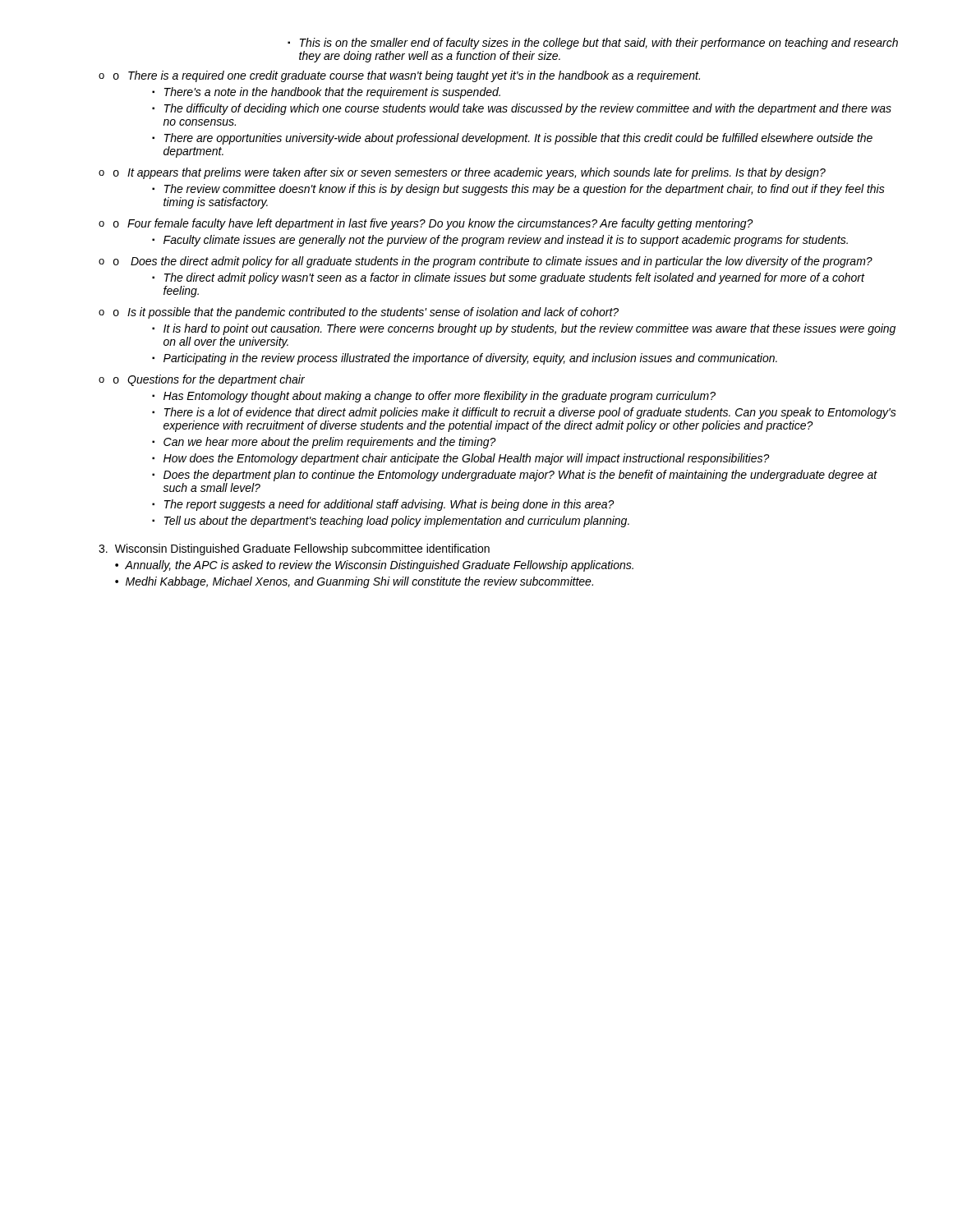Find the block on this page that starts "Participating in the"
This screenshot has width=953, height=1232.
(x=533, y=358)
